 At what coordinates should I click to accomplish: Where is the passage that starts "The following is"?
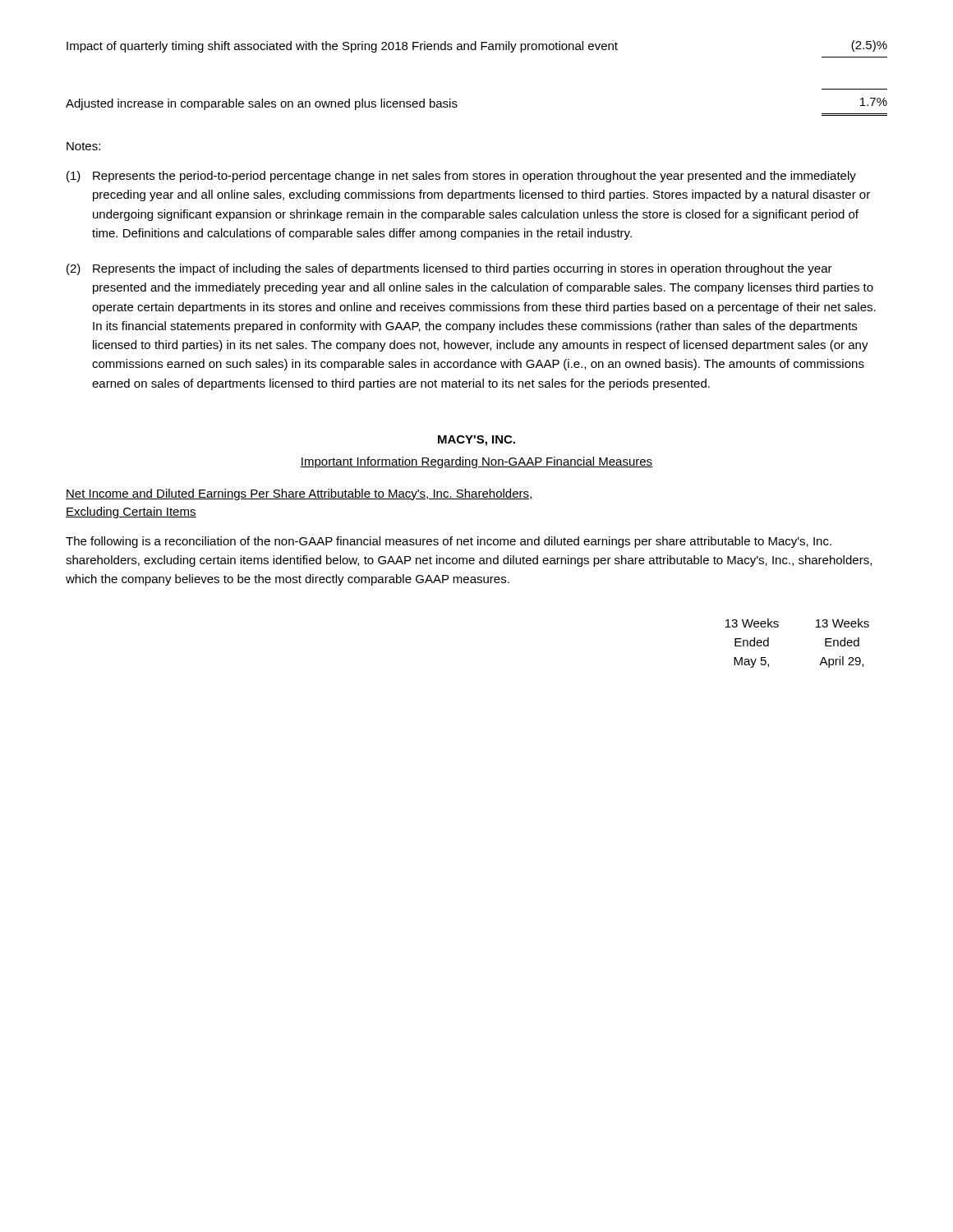coord(469,560)
